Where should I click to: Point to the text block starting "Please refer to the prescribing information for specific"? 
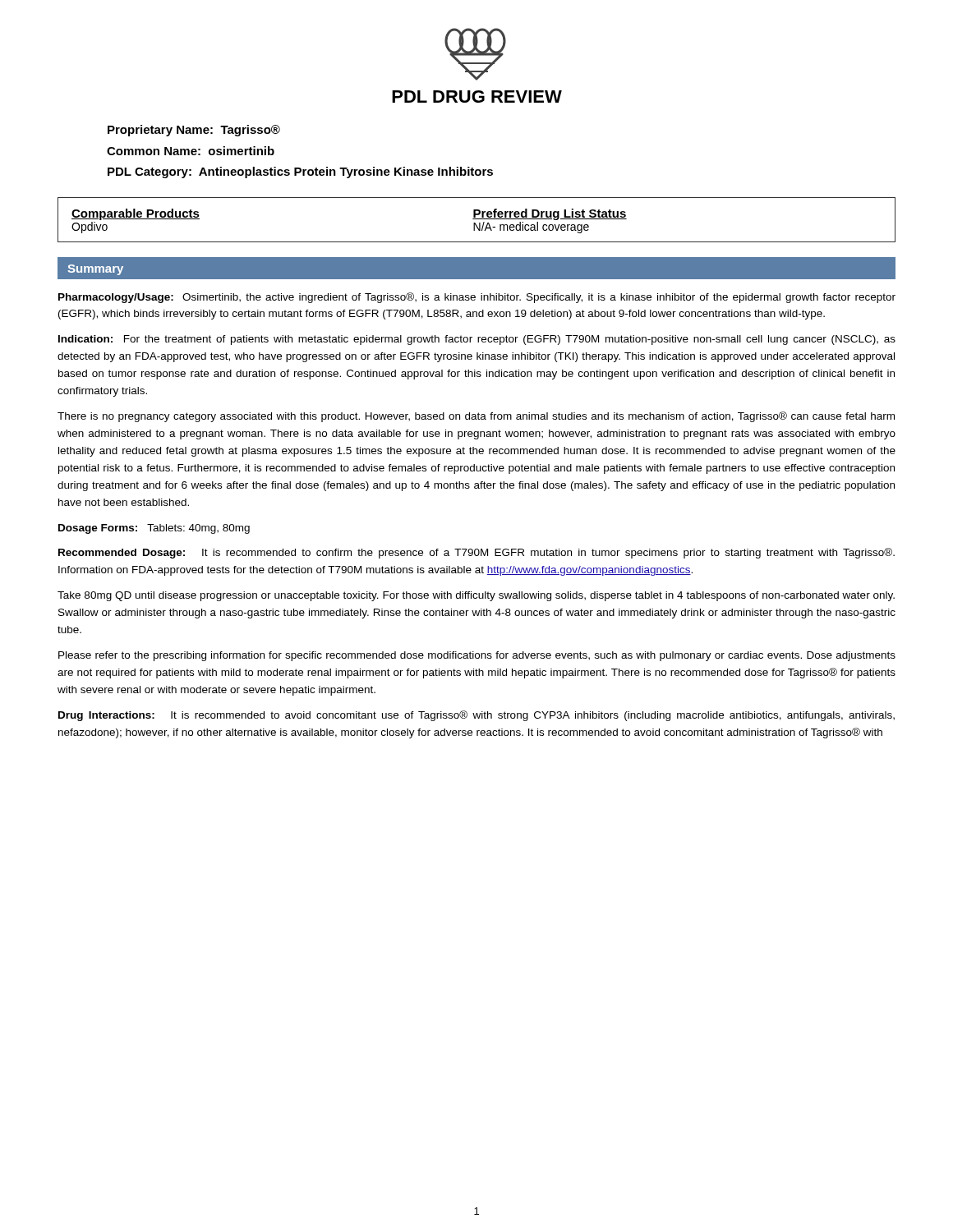(x=476, y=672)
